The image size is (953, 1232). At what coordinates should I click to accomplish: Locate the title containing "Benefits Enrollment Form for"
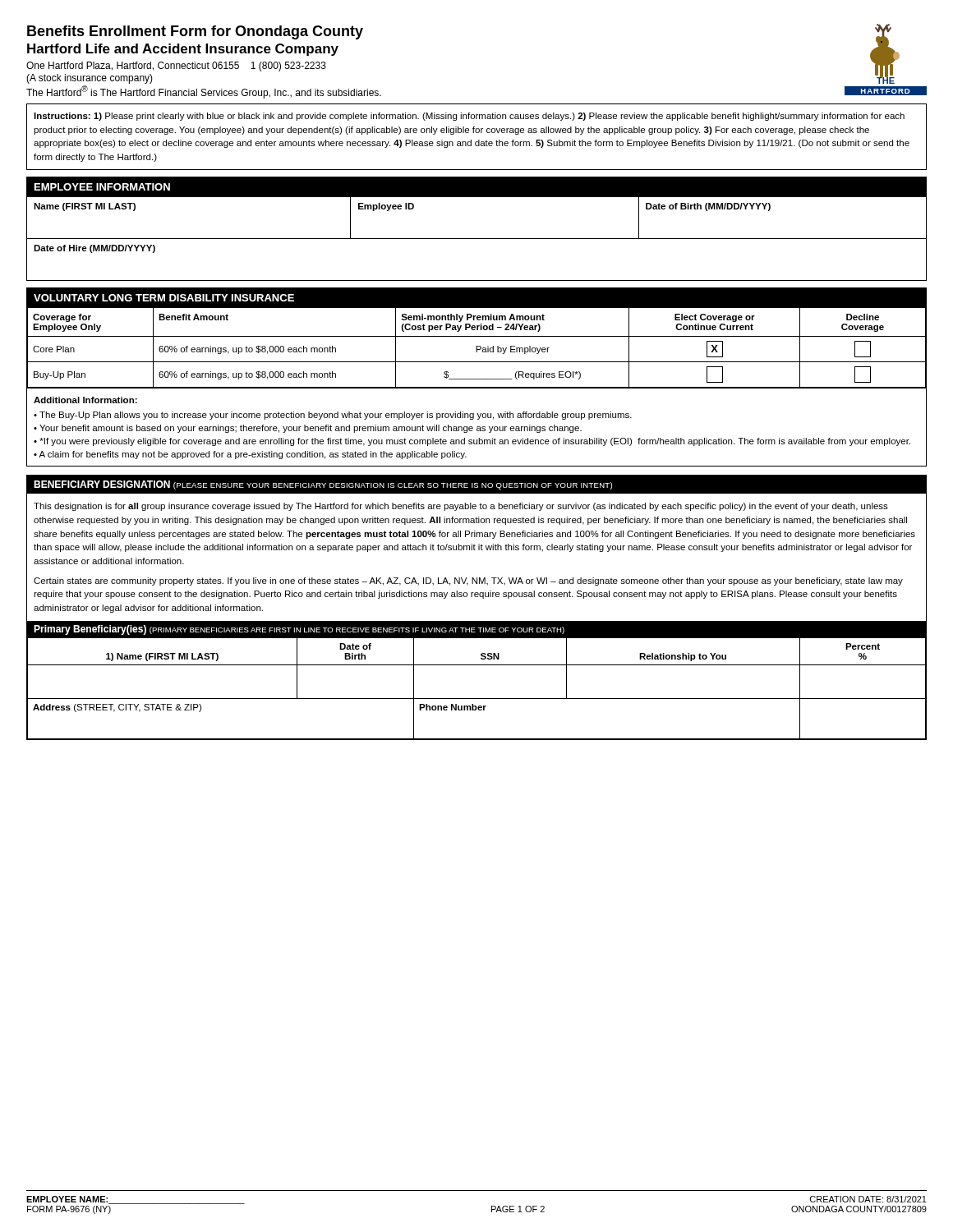coord(129,53)
